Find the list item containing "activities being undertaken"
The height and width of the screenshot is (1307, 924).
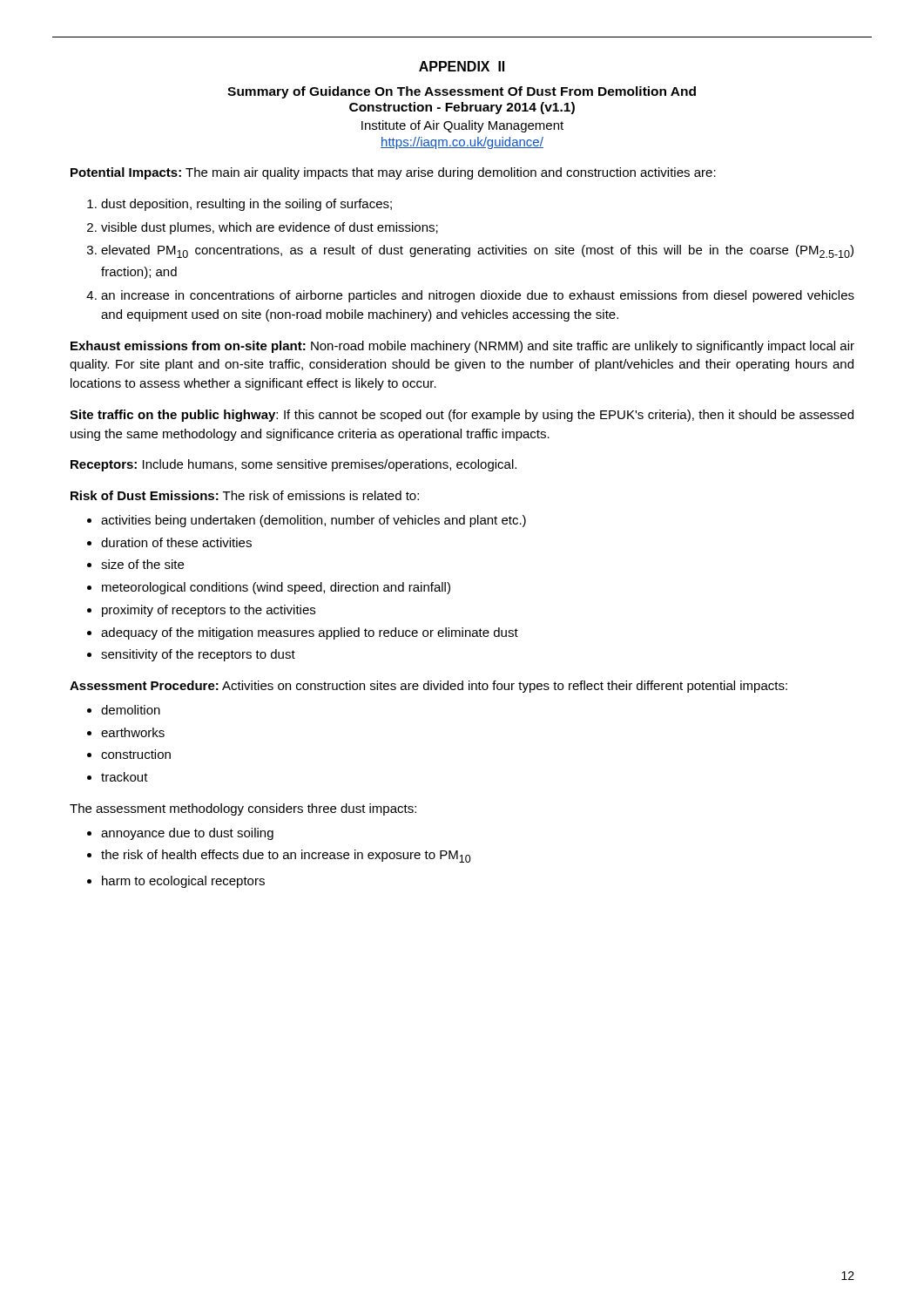point(314,520)
